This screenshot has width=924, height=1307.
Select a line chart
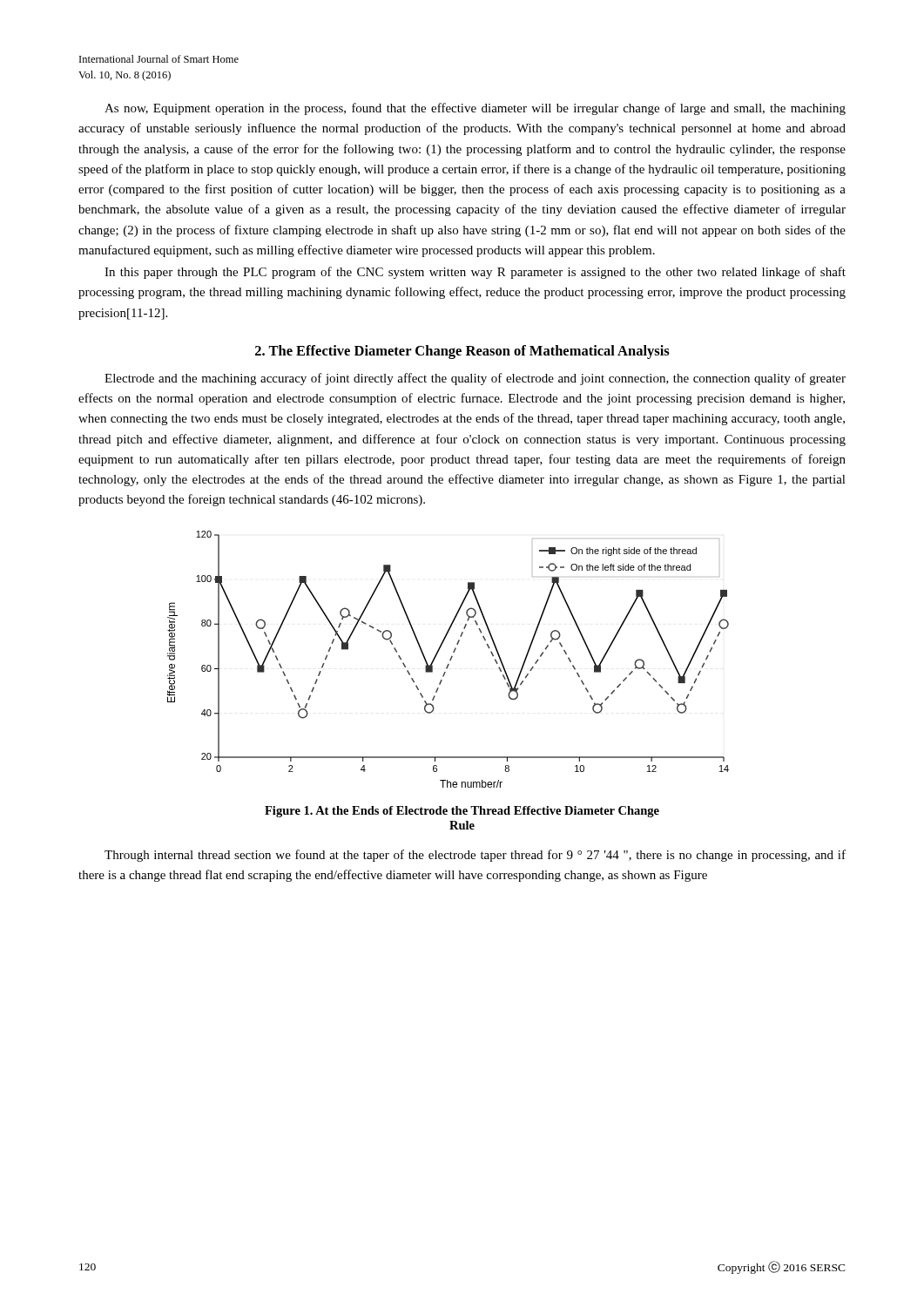462,661
